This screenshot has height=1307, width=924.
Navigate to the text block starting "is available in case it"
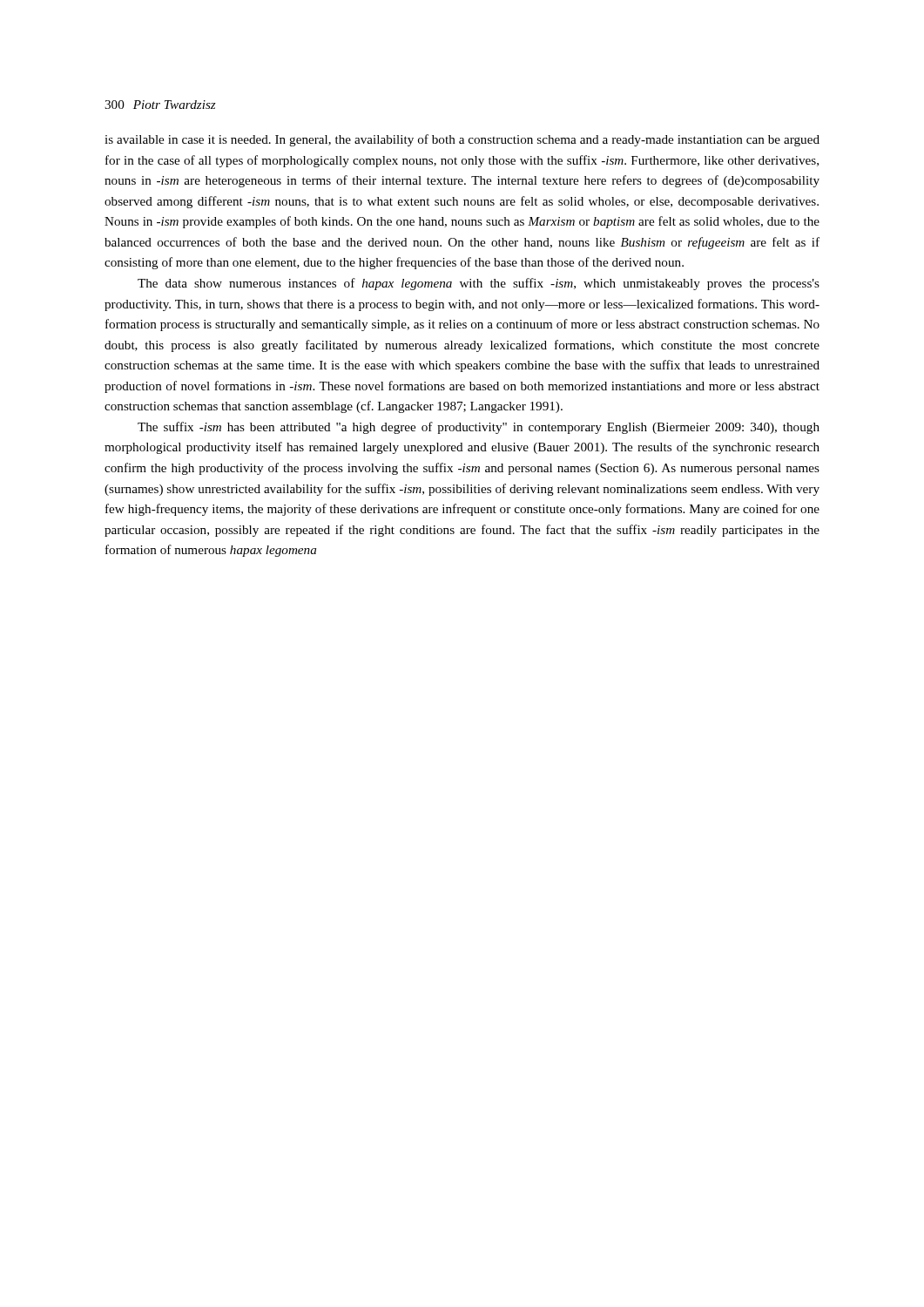(462, 345)
